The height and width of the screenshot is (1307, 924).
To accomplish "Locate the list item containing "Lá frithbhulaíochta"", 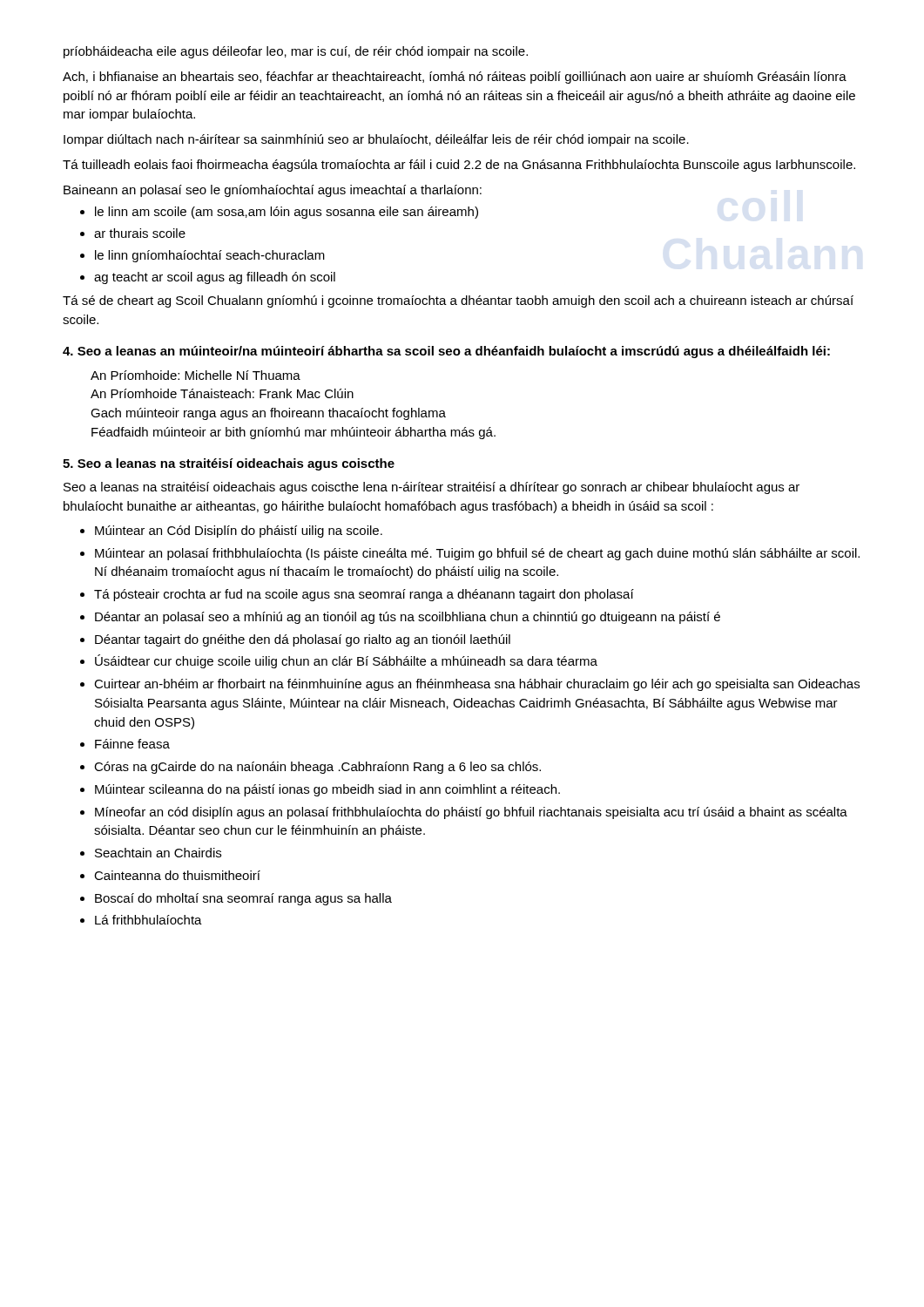I will 148,920.
